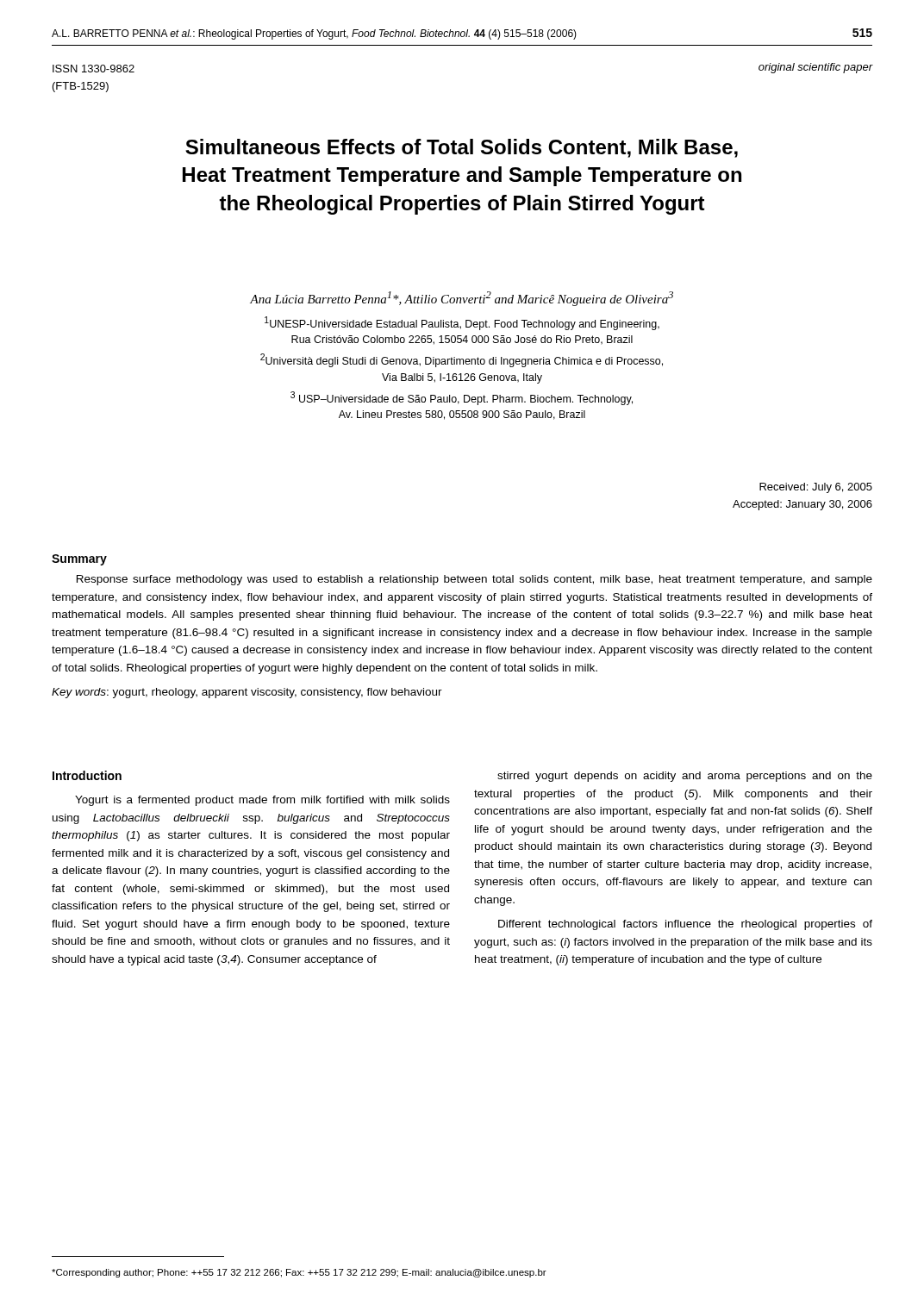Locate the text block with the text "Received: July 6, 2005 Accepted: January 30,"

click(802, 495)
